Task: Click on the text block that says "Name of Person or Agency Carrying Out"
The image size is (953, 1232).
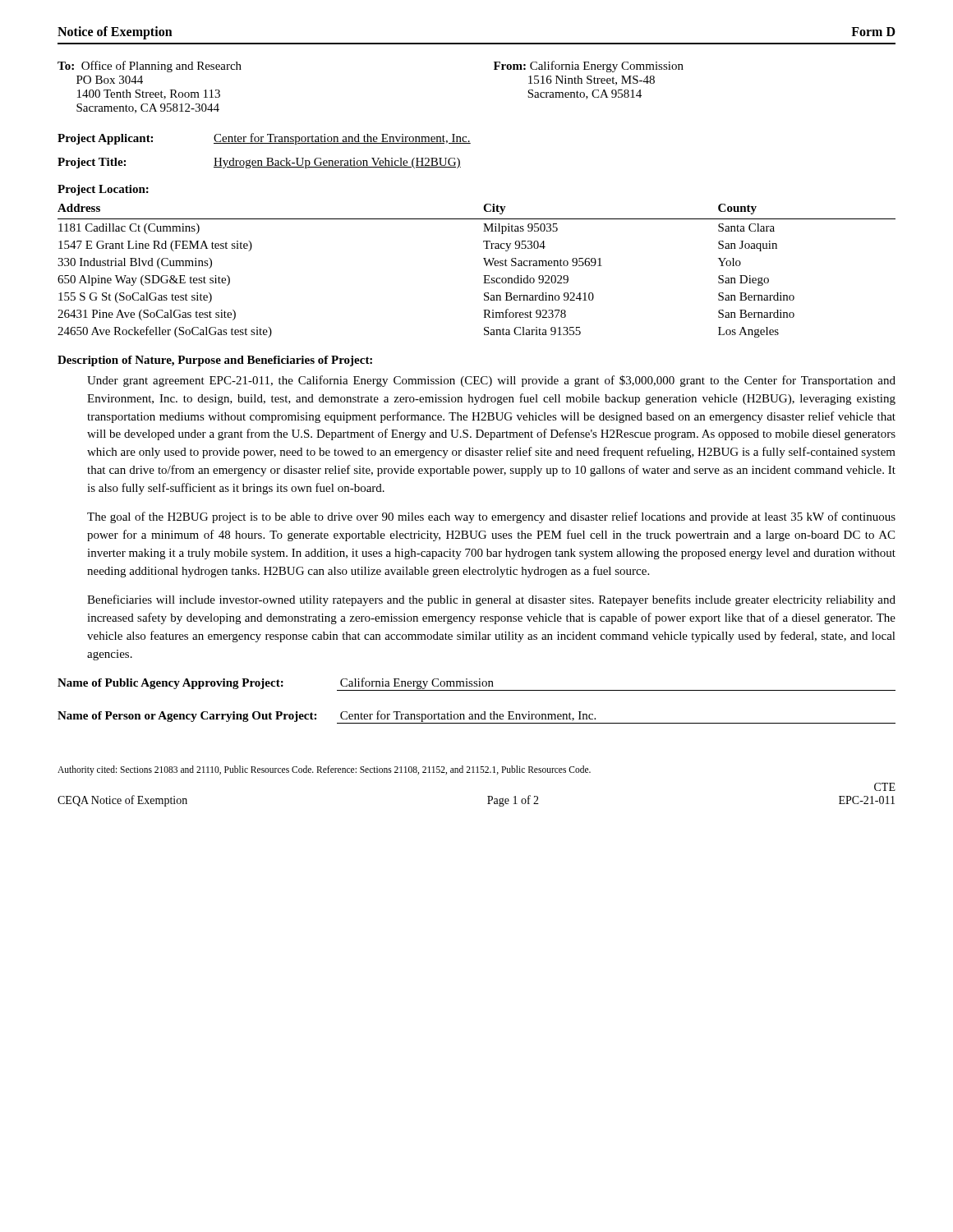Action: [476, 716]
